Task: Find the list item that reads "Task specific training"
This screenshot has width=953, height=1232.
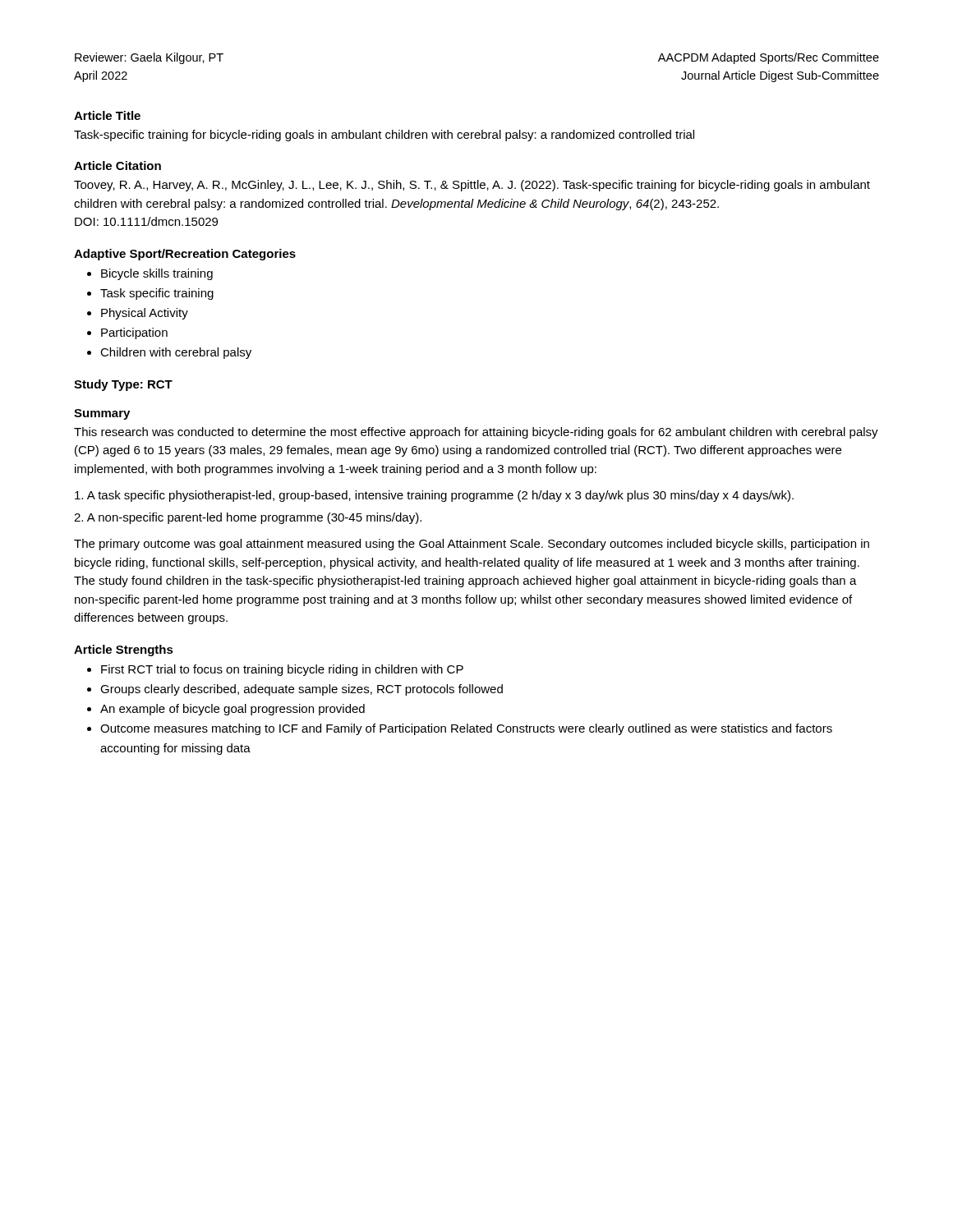Action: click(x=157, y=292)
